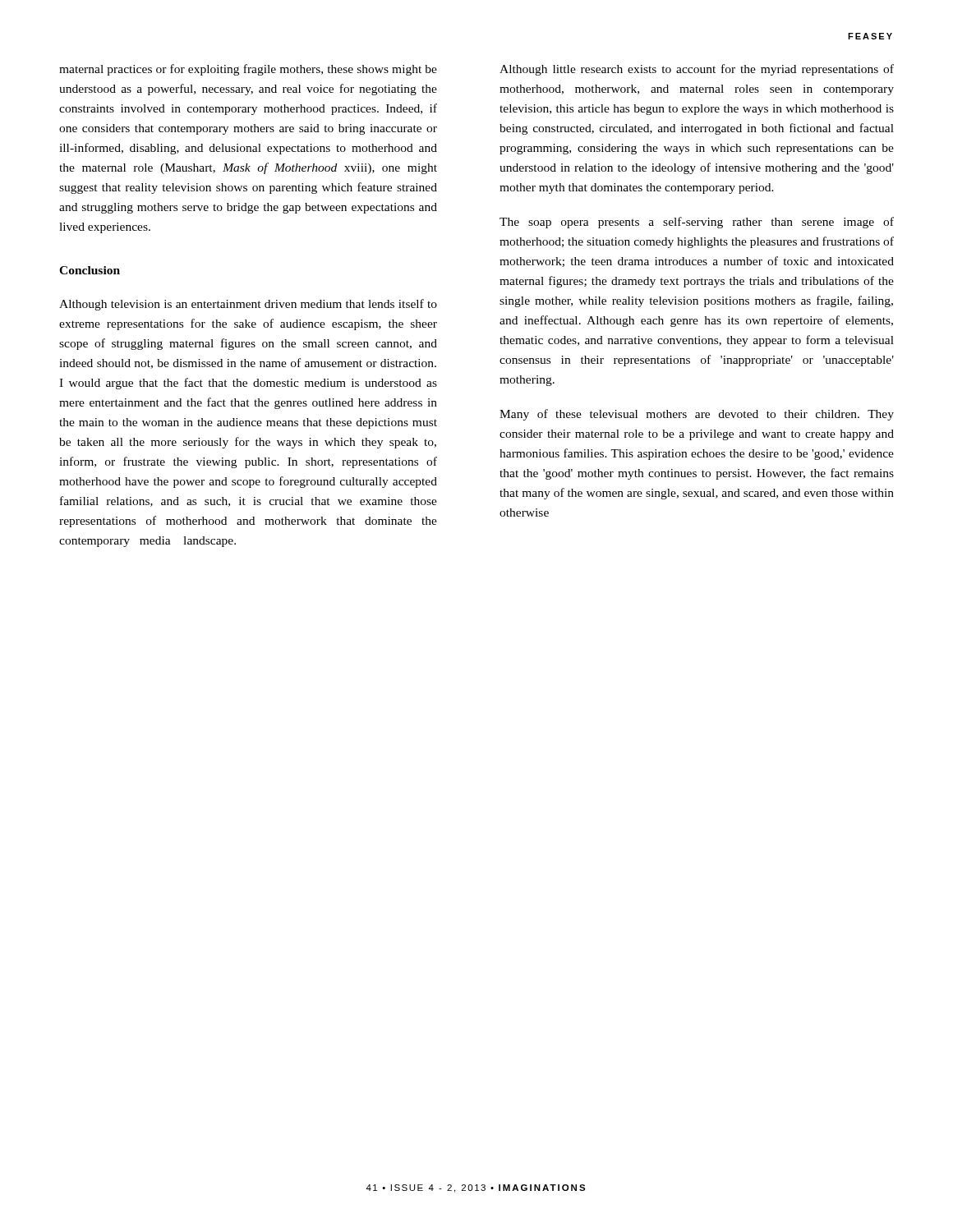Navigate to the text block starting "Many of these"
Image resolution: width=953 pixels, height=1232 pixels.
coord(697,463)
